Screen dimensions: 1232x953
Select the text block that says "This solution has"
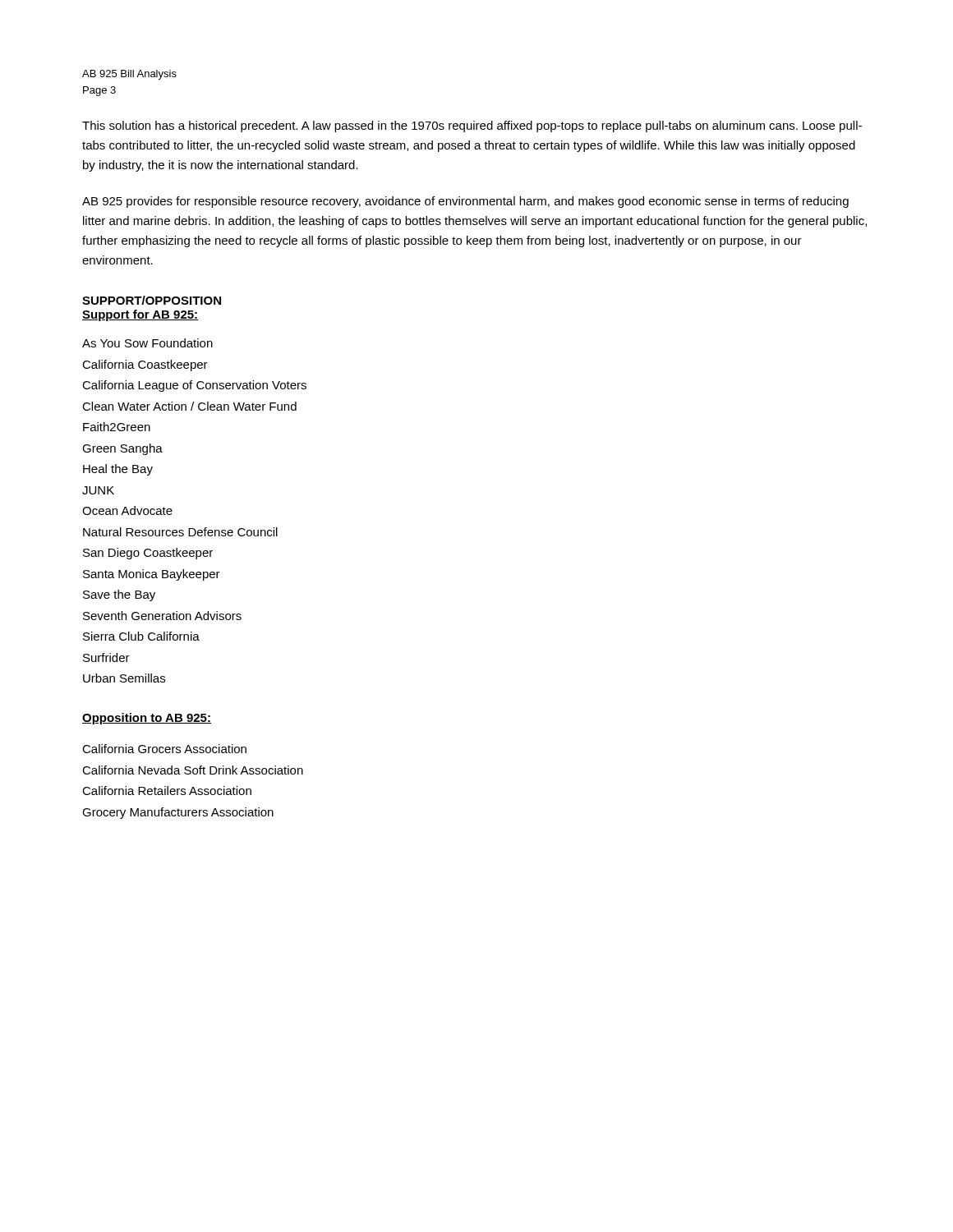coord(472,145)
